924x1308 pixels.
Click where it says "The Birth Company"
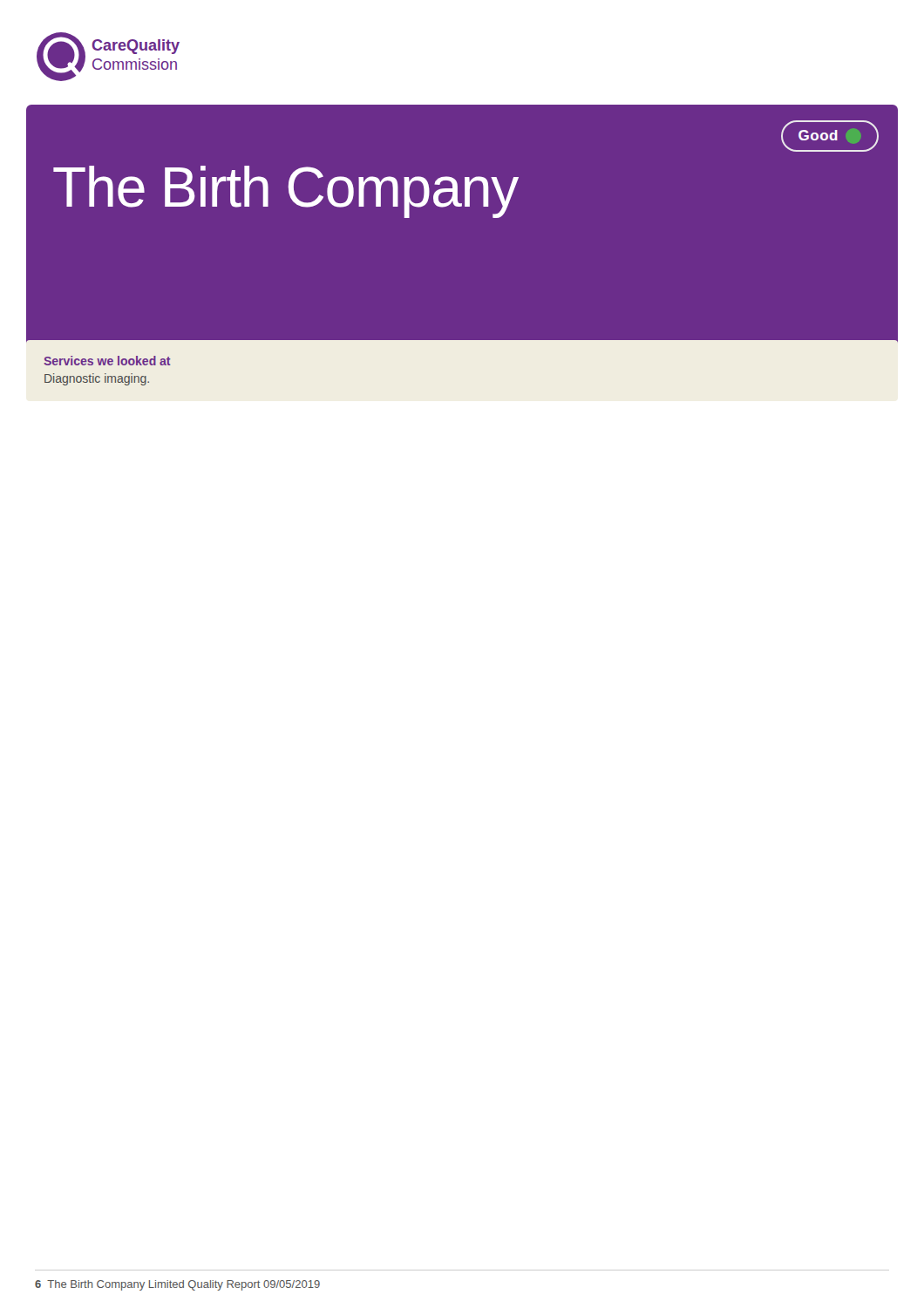285,188
